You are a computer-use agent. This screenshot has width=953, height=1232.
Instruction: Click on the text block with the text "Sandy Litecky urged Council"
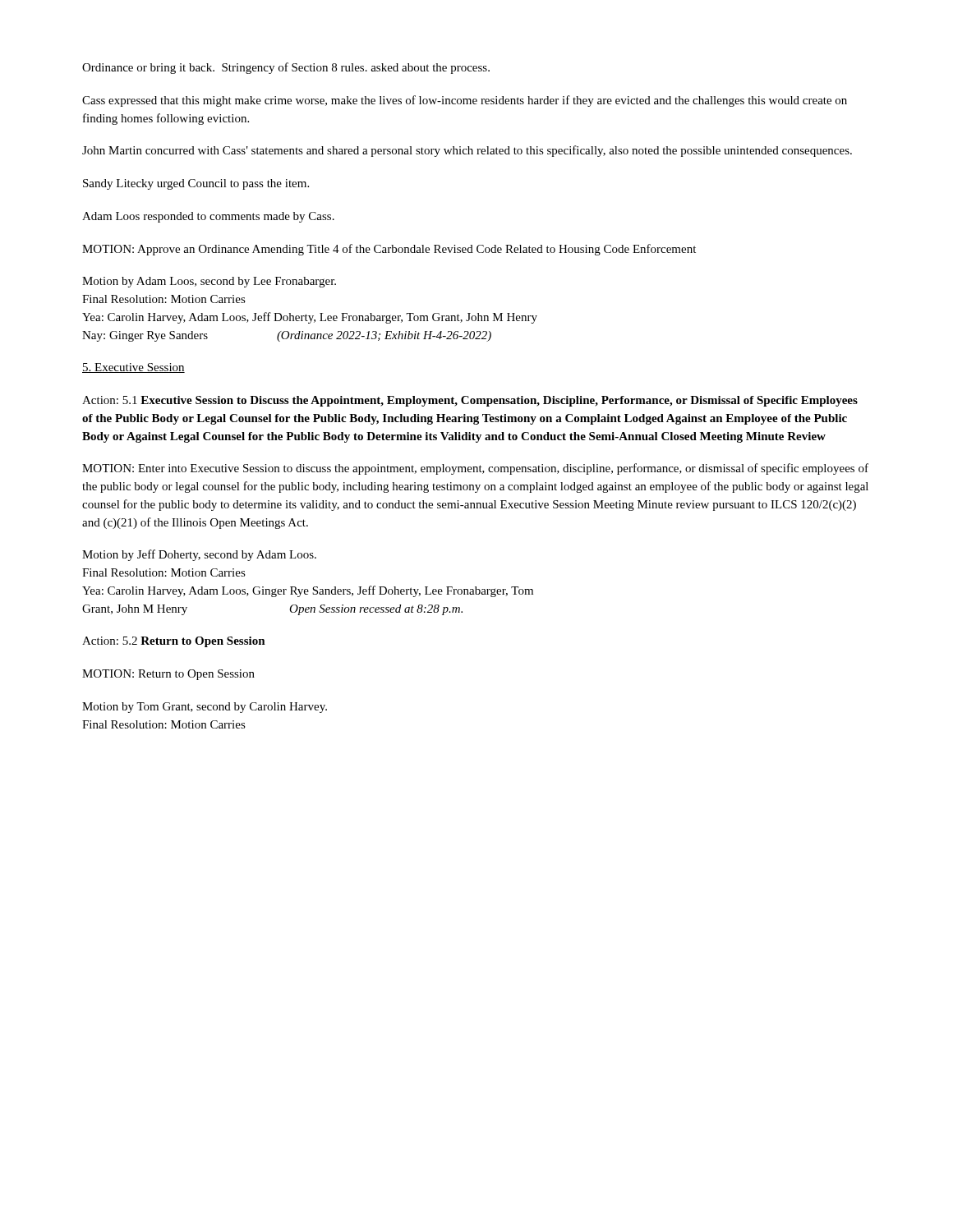(x=196, y=183)
